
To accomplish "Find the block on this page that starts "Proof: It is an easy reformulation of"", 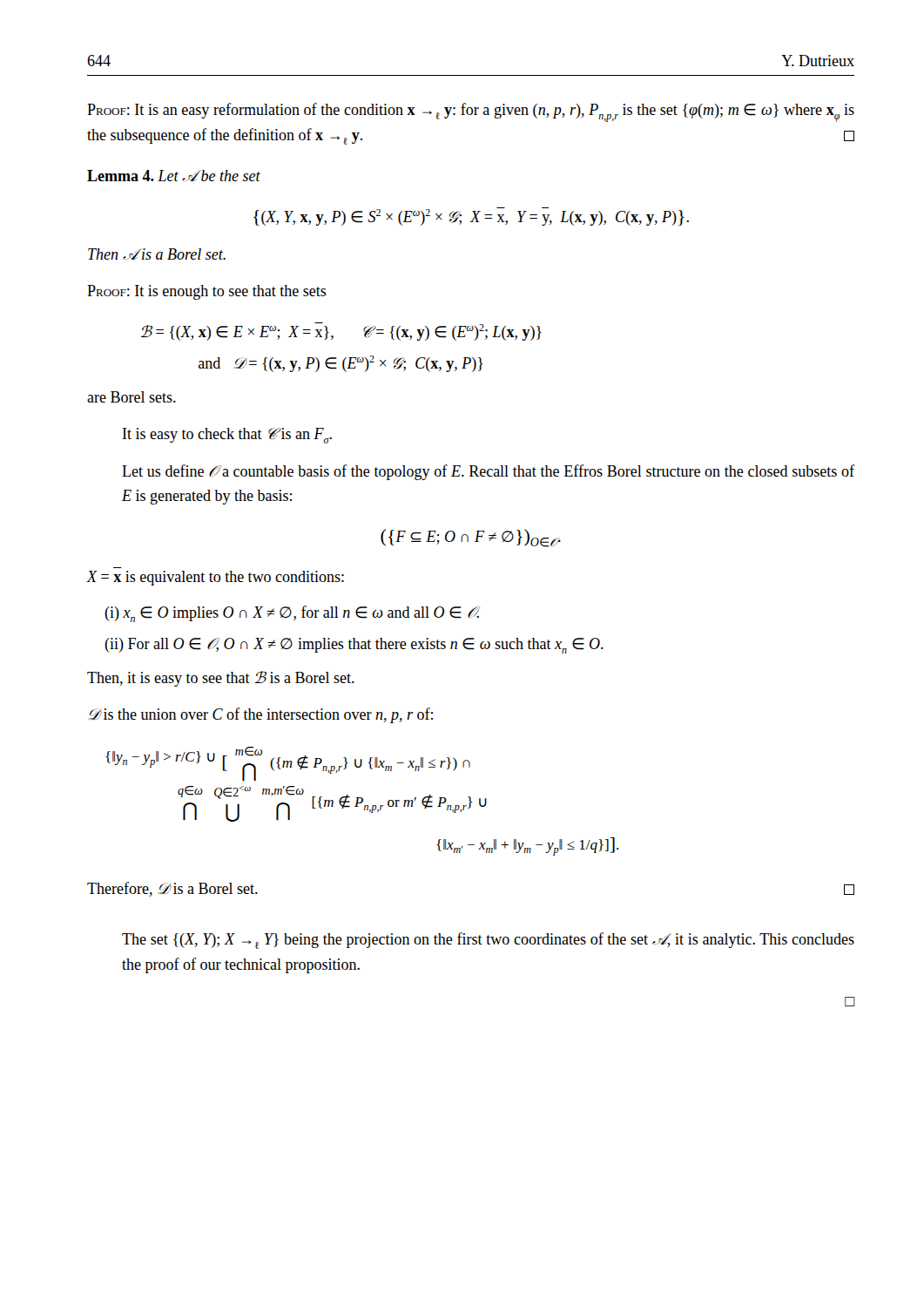I will click(471, 124).
